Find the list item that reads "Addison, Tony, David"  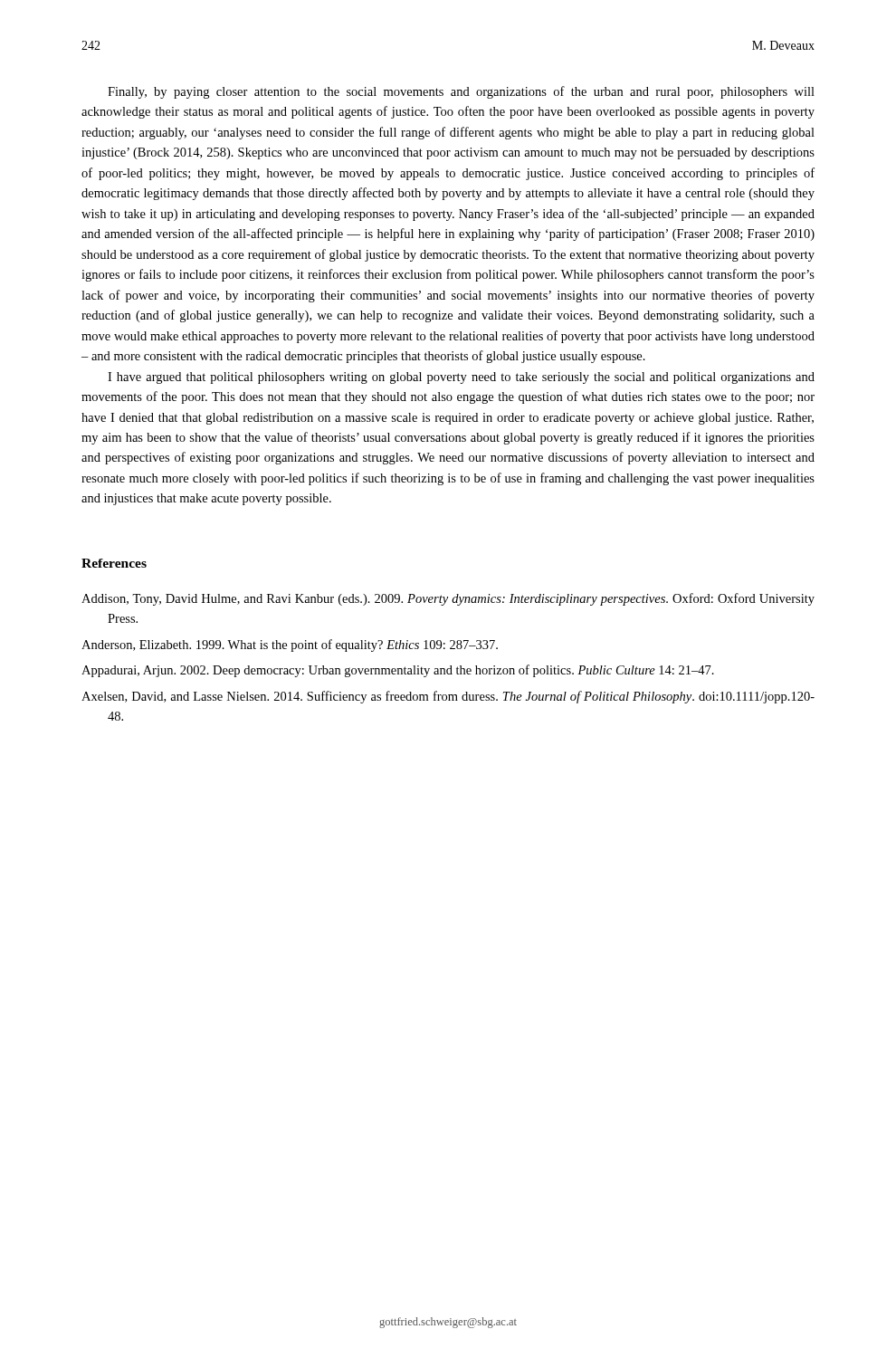[x=448, y=608]
